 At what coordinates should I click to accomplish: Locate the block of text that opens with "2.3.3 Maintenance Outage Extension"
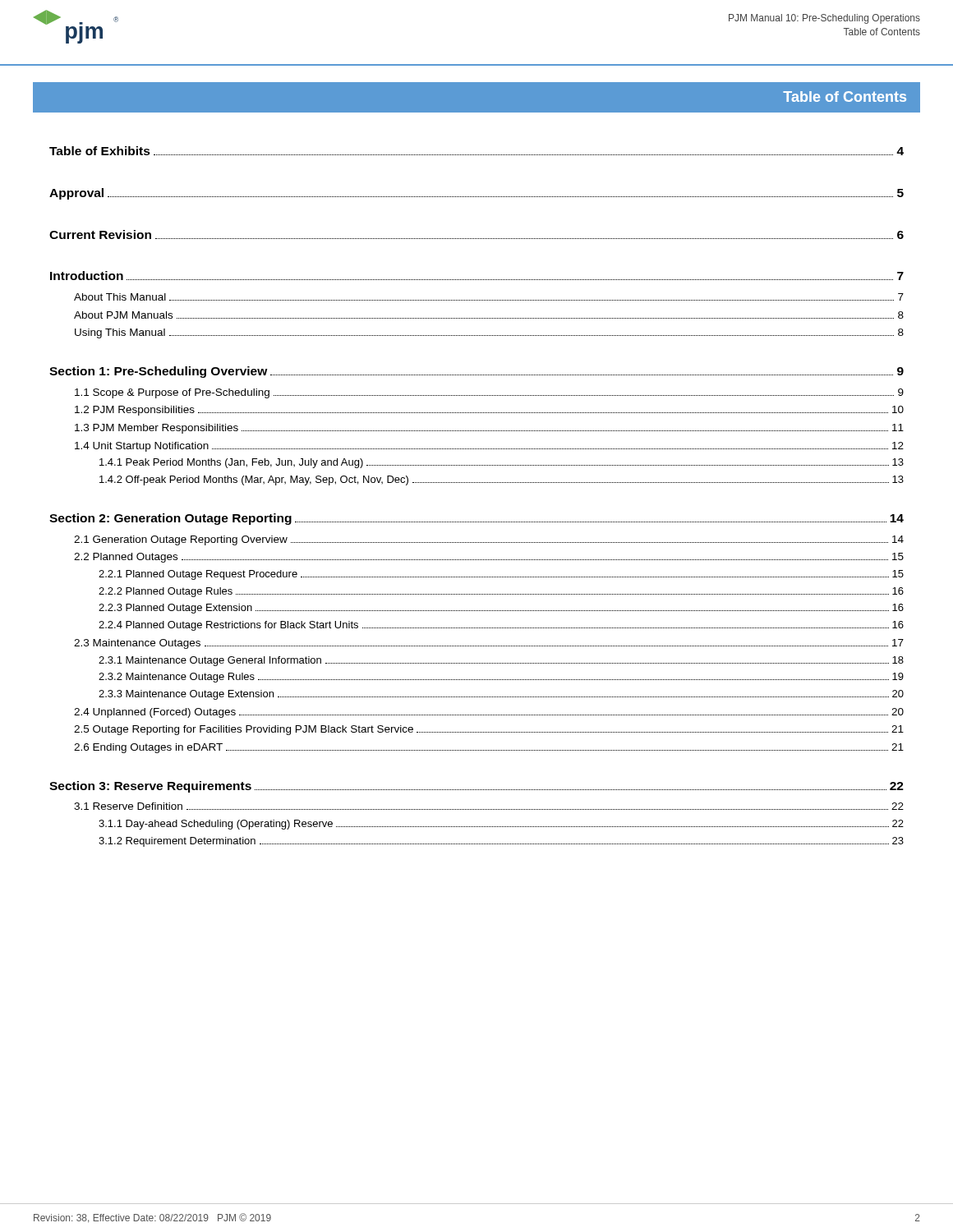click(501, 694)
